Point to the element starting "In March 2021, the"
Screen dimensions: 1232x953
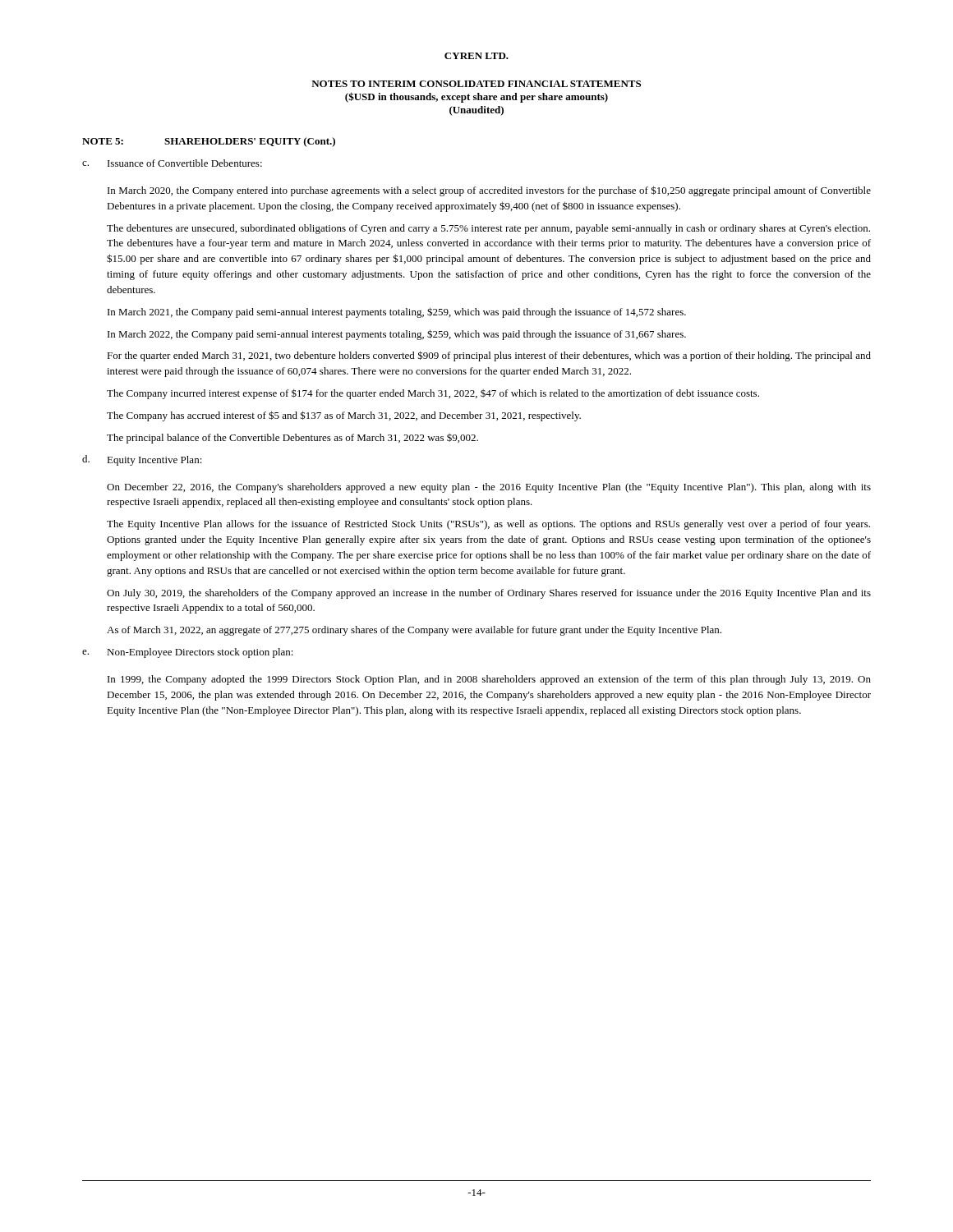(489, 312)
